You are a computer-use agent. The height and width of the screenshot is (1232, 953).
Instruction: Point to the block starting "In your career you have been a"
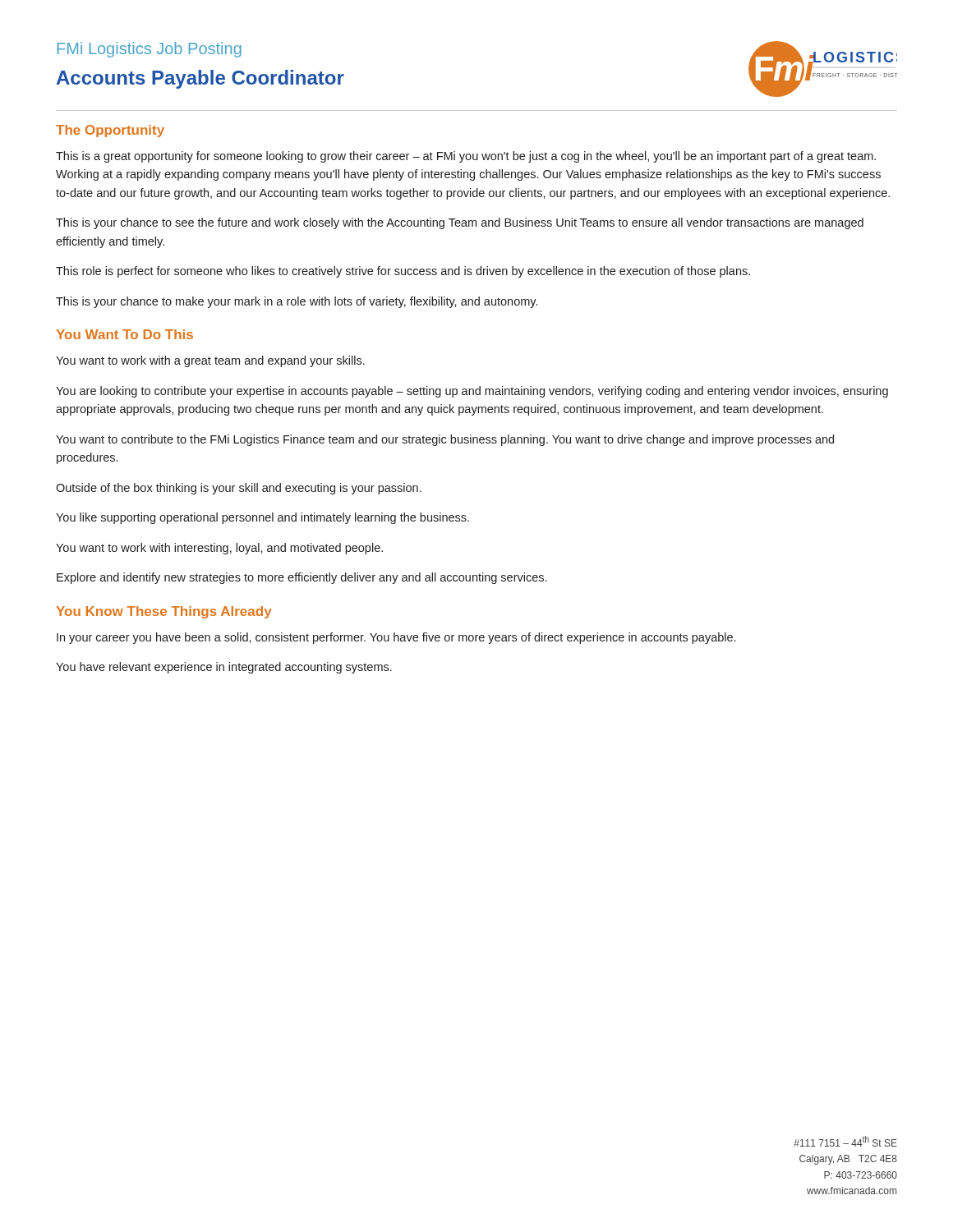click(396, 637)
